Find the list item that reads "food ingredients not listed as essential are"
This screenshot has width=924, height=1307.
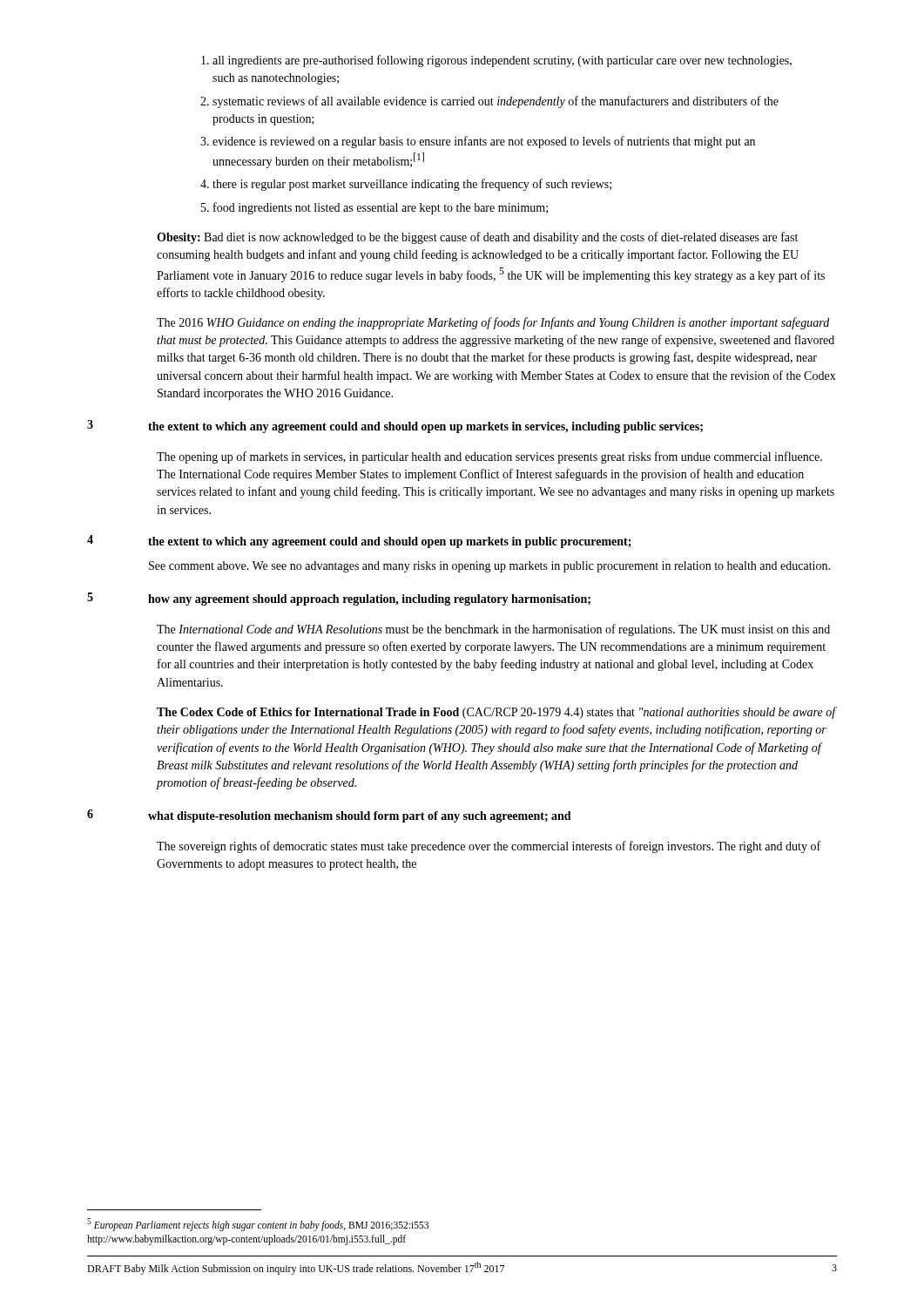[381, 208]
